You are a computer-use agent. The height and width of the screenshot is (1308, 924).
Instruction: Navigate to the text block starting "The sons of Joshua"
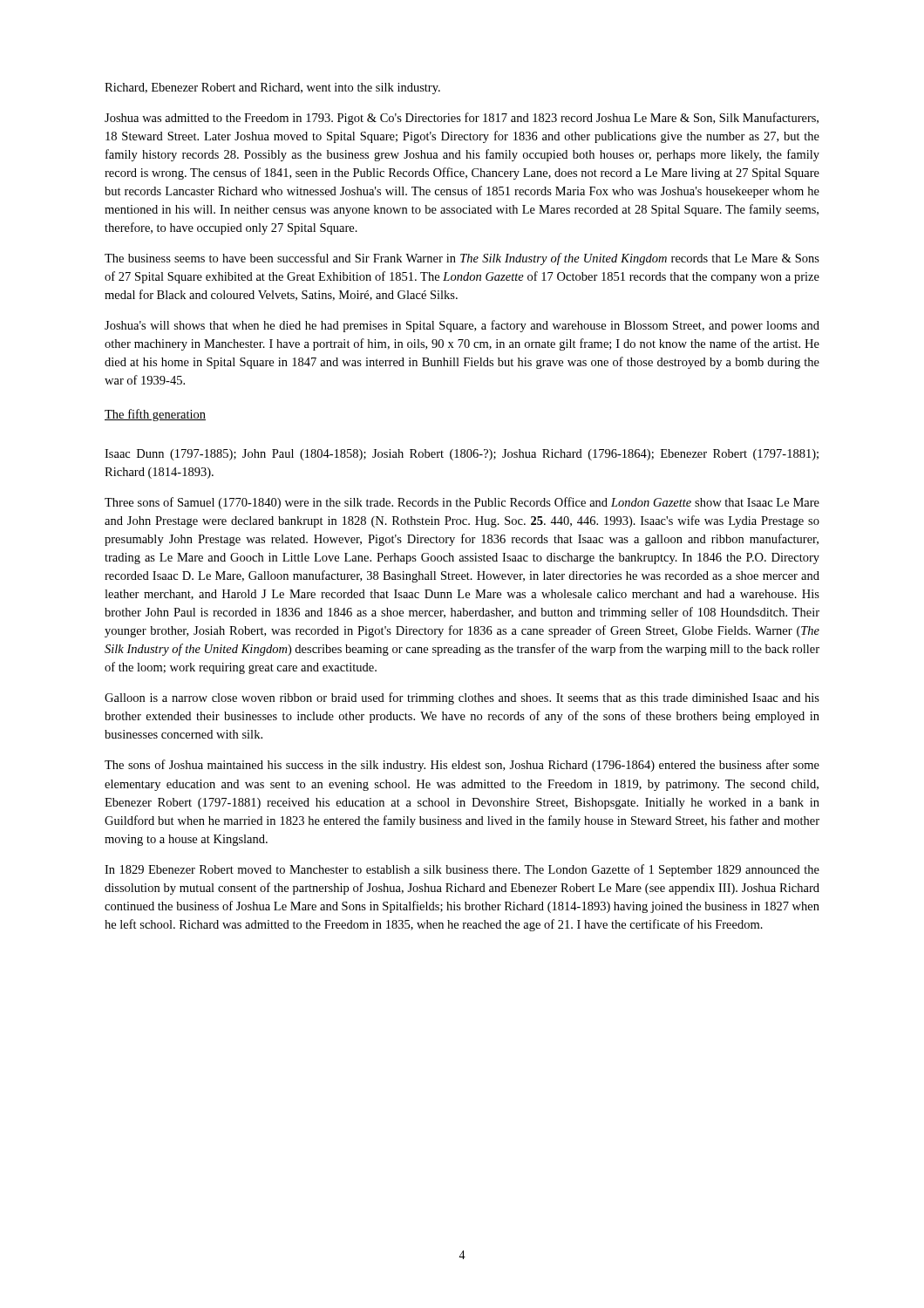[462, 802]
